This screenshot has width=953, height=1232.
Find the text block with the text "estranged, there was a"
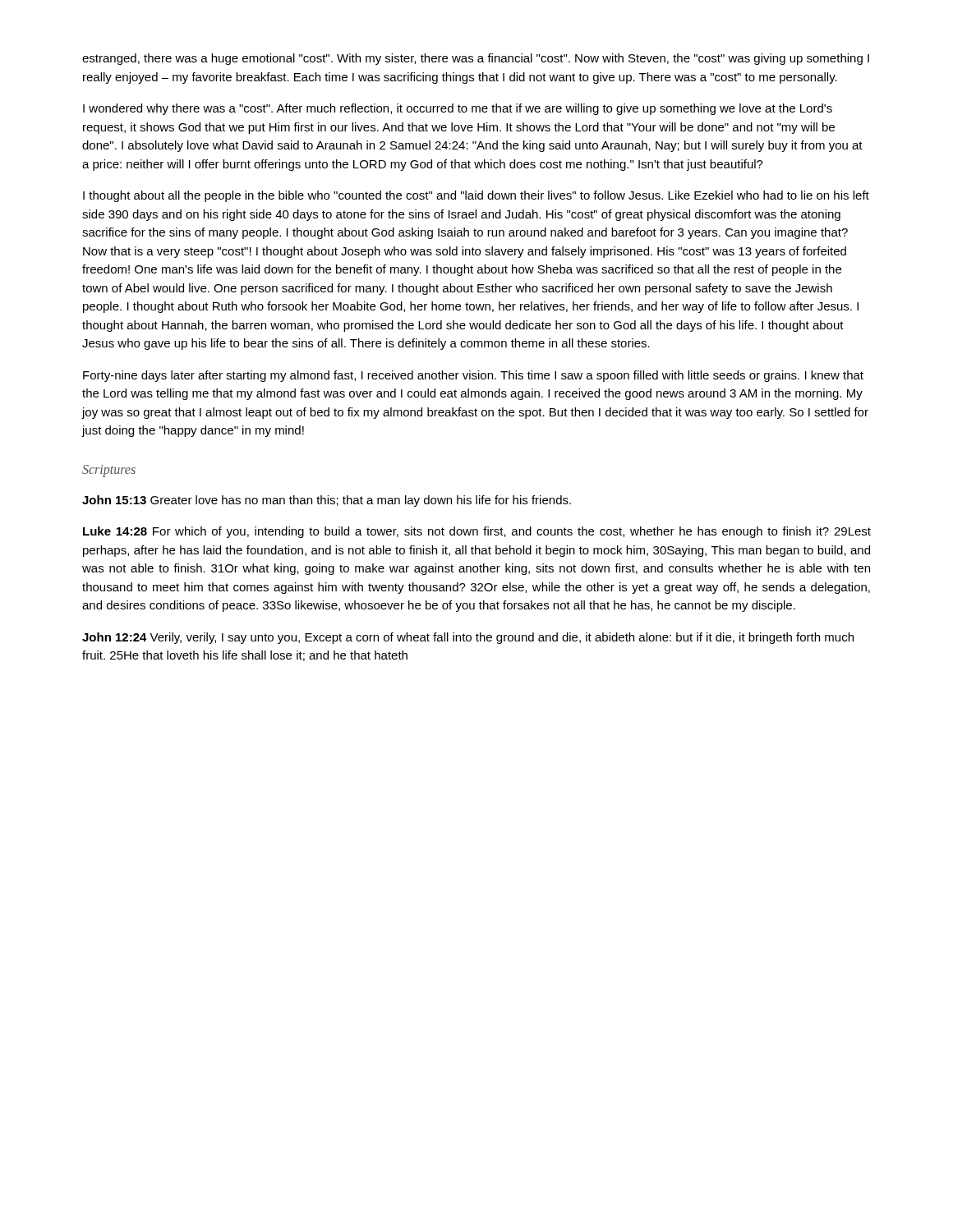coord(476,68)
